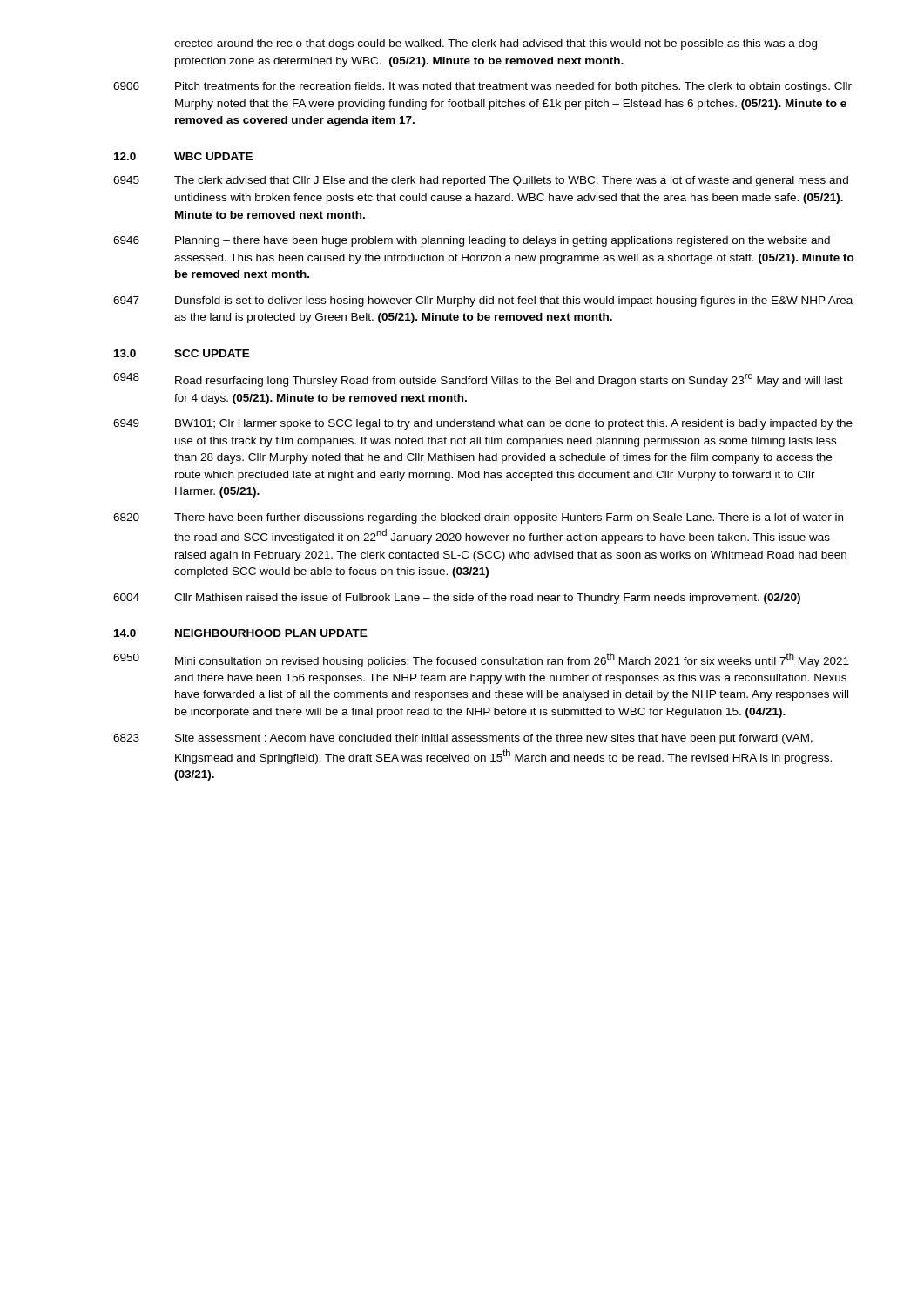The image size is (924, 1307).
Task: Find the block on this page that starts "6949 BW101; Clr Harmer spoke to SCC"
Action: point(484,457)
